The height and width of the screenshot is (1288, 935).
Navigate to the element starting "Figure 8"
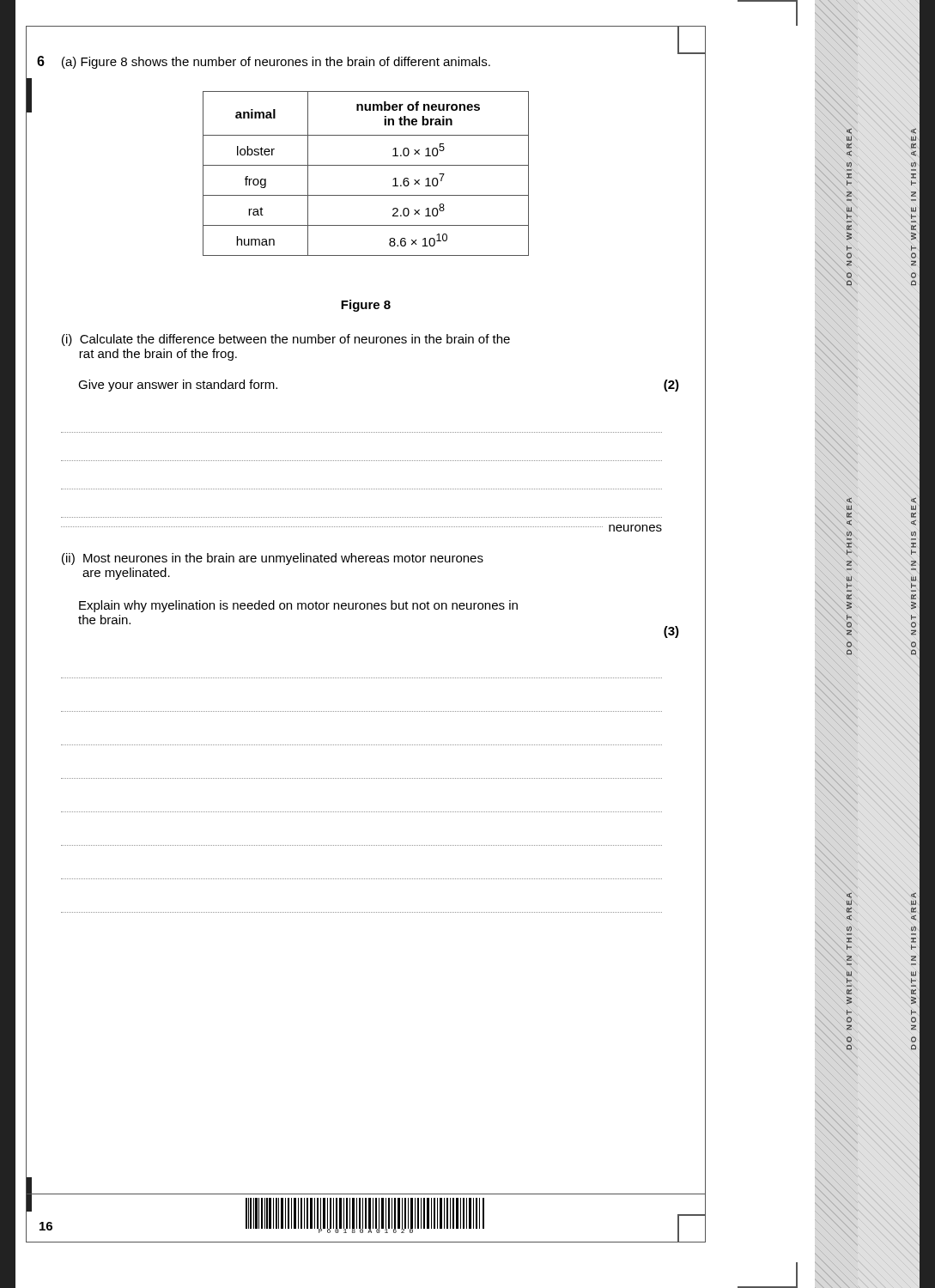coord(366,304)
